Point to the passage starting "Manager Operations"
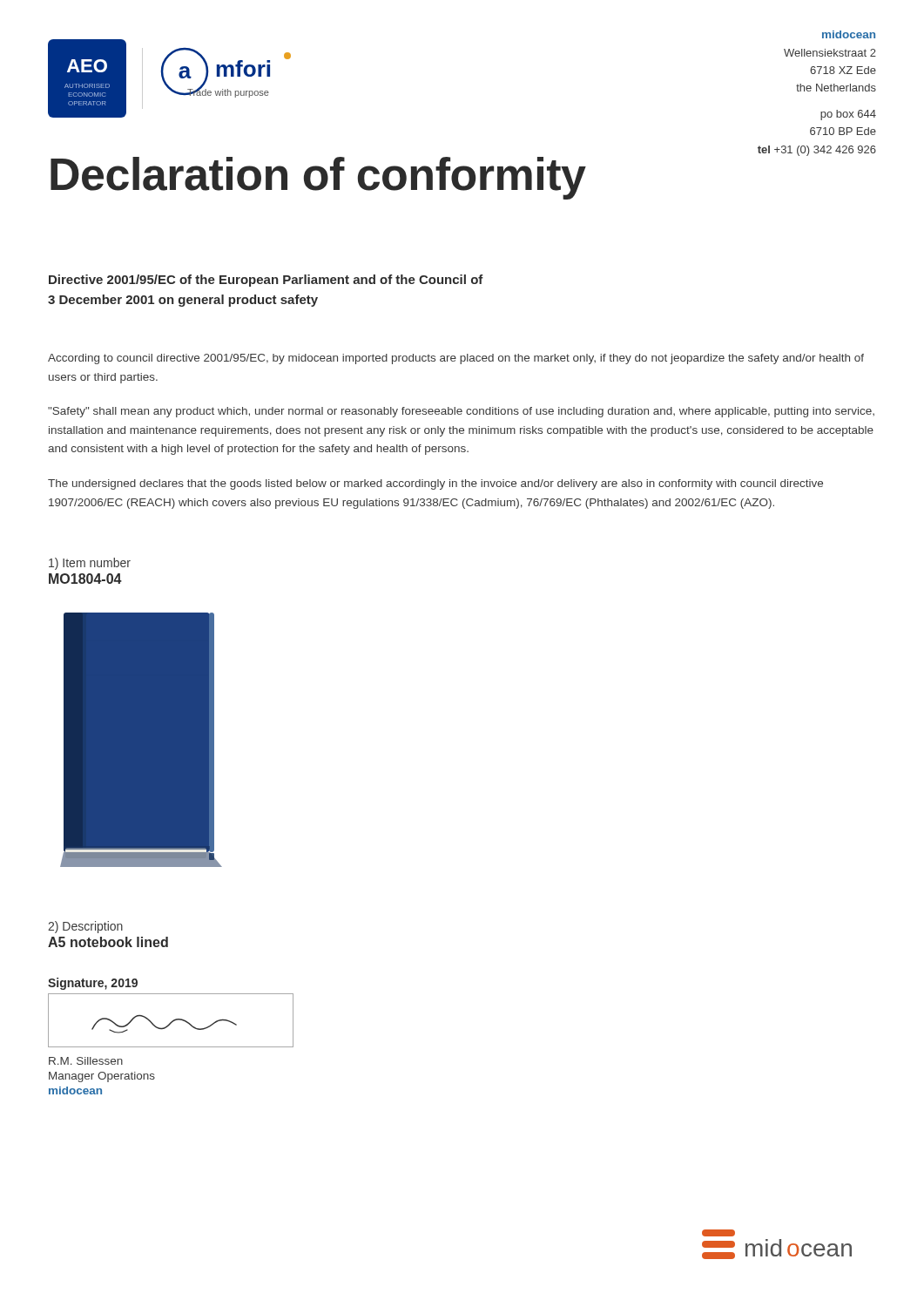This screenshot has width=924, height=1307. [101, 1076]
